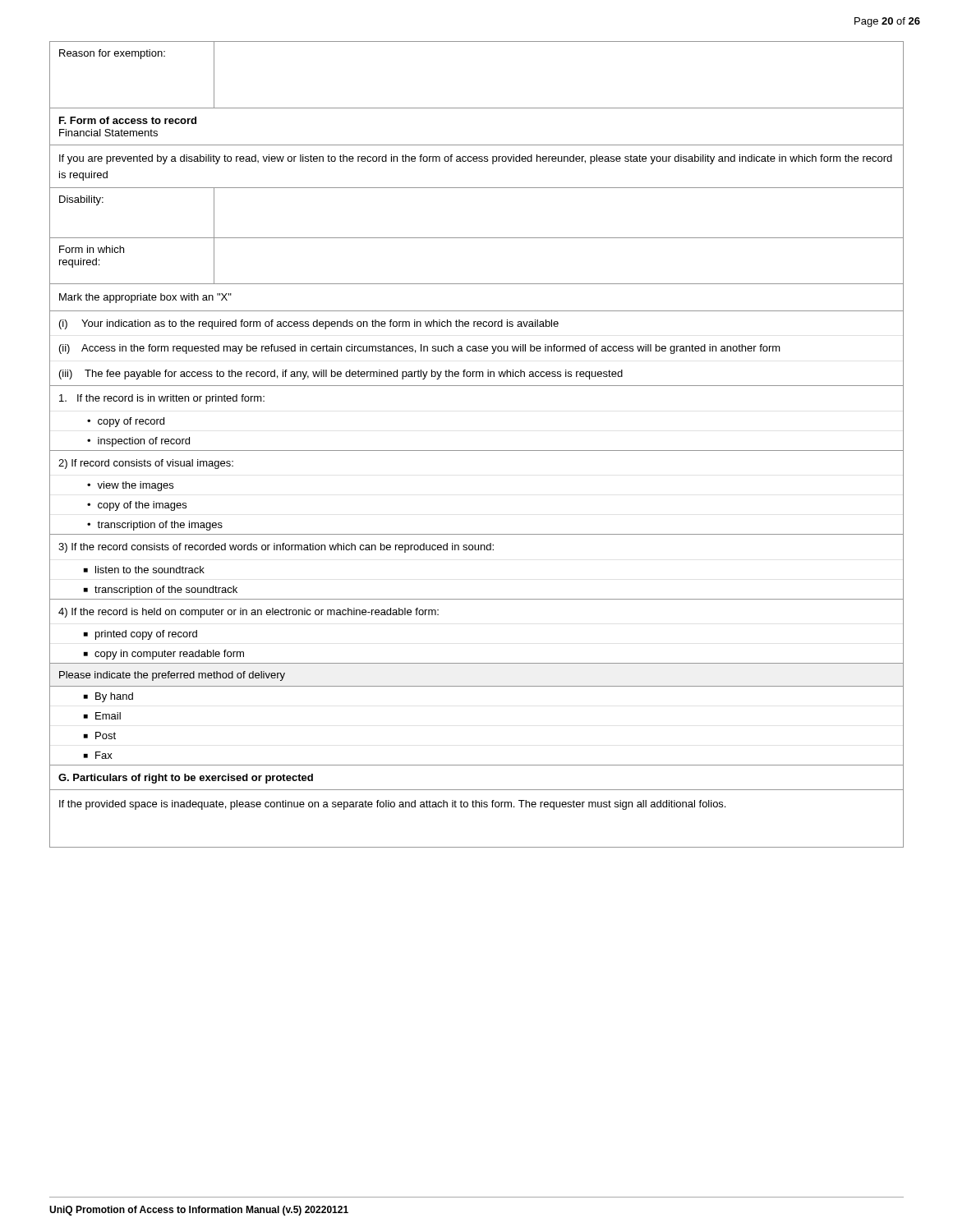The width and height of the screenshot is (953, 1232).
Task: Click on the element starting "•view the images"
Action: click(x=131, y=485)
